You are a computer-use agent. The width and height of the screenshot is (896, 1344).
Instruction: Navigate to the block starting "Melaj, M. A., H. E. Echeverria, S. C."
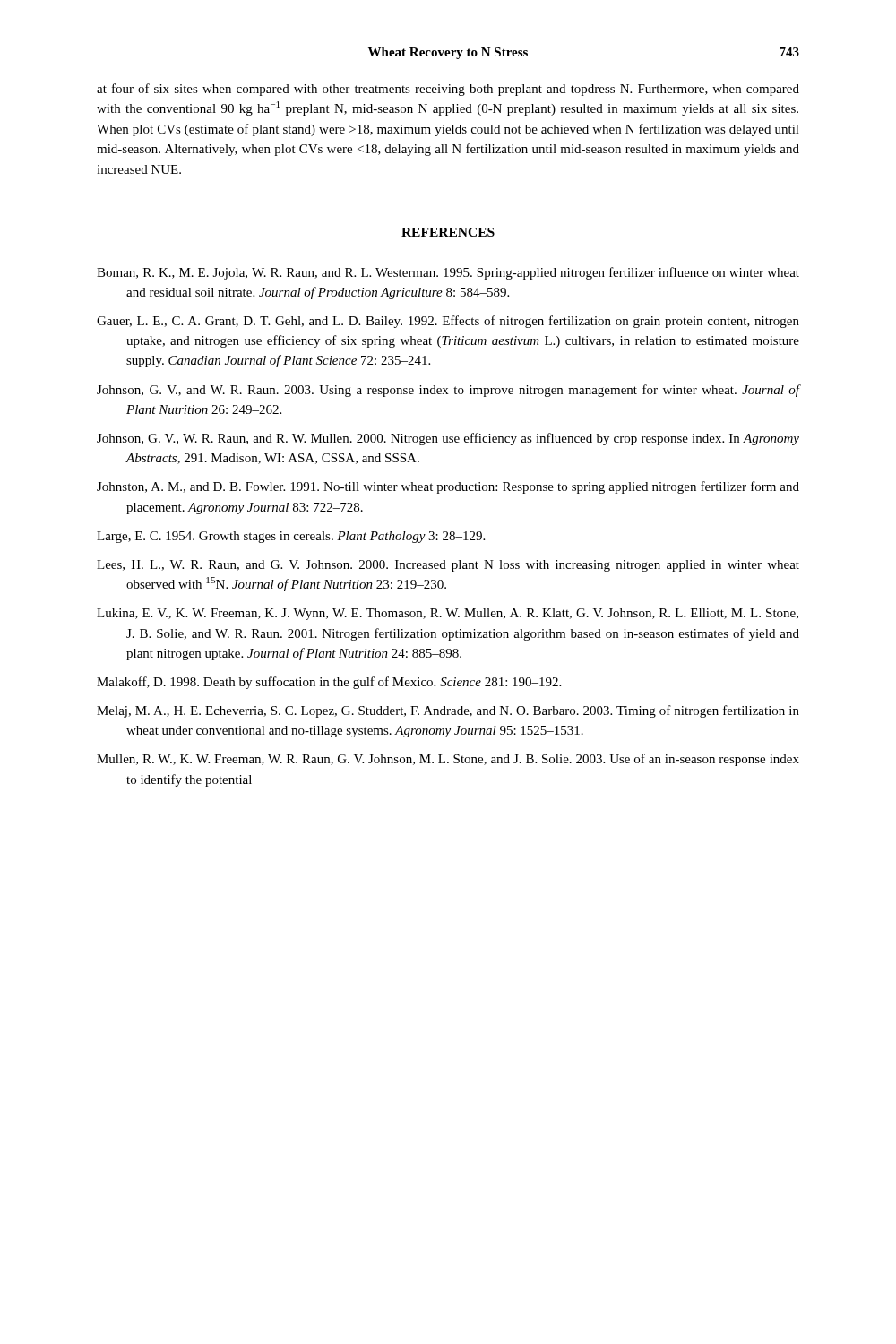448,721
